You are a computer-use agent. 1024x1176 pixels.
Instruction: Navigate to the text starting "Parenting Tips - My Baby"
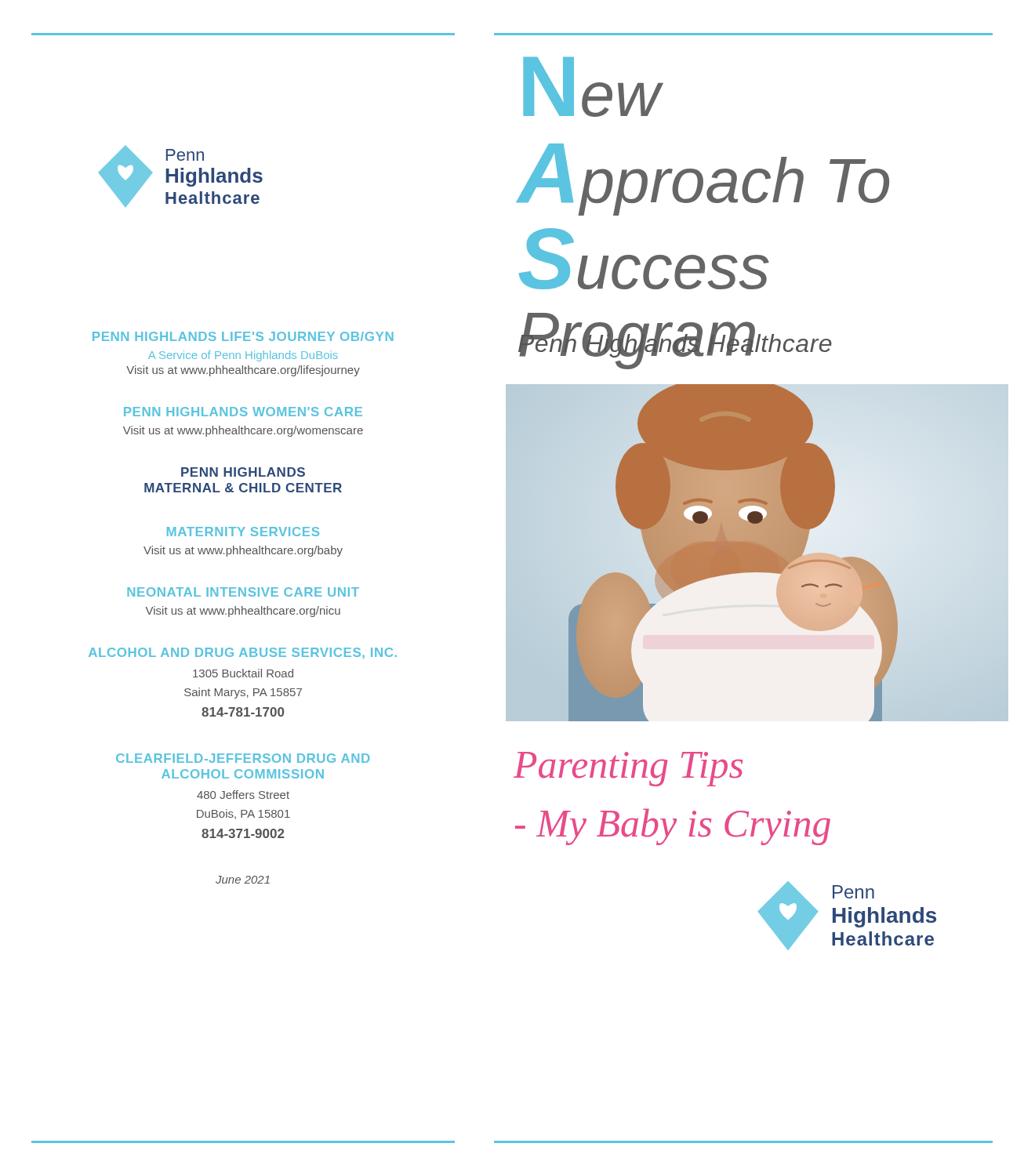tap(673, 794)
